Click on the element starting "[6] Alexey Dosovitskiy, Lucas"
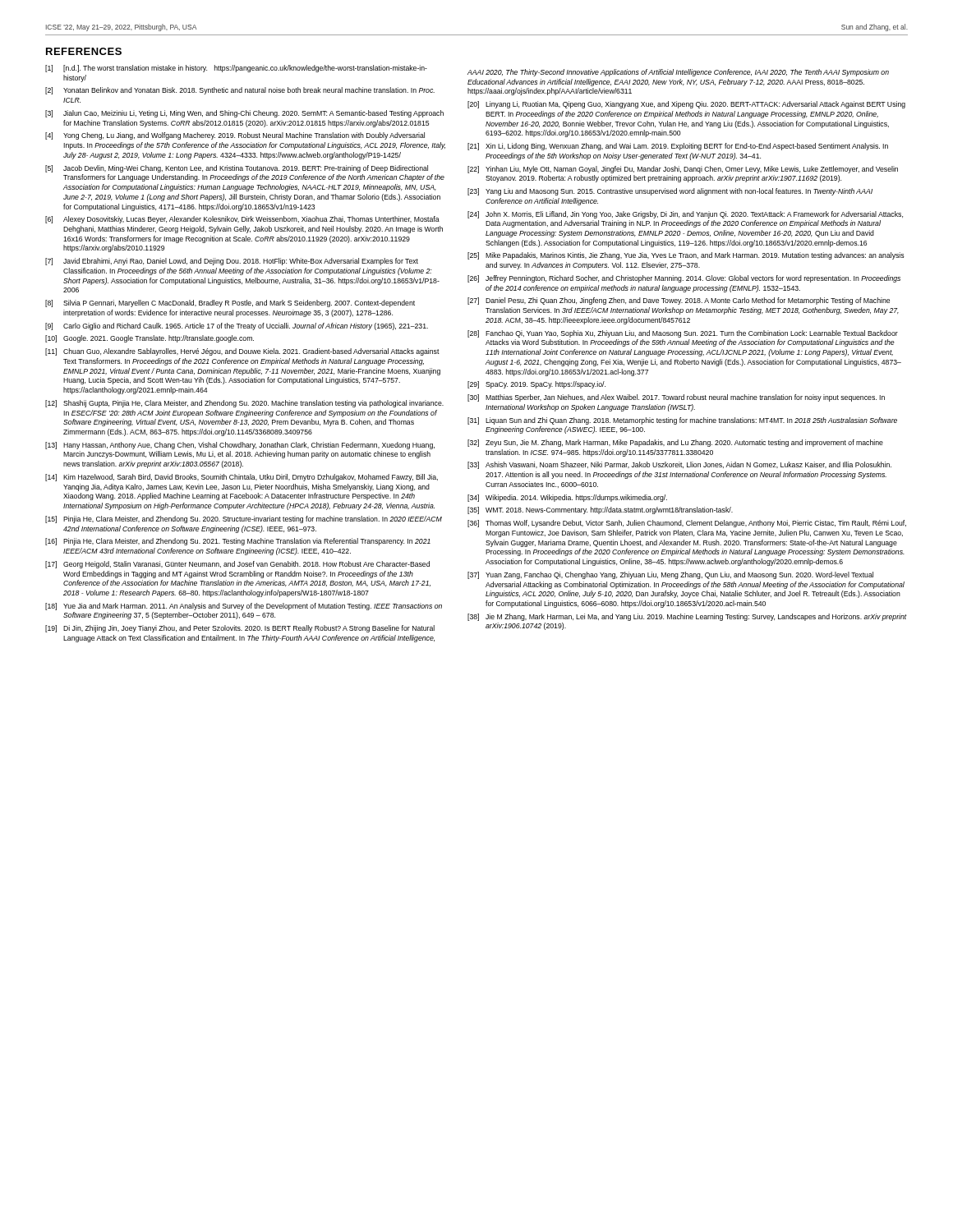This screenshot has height=1232, width=953. (246, 235)
